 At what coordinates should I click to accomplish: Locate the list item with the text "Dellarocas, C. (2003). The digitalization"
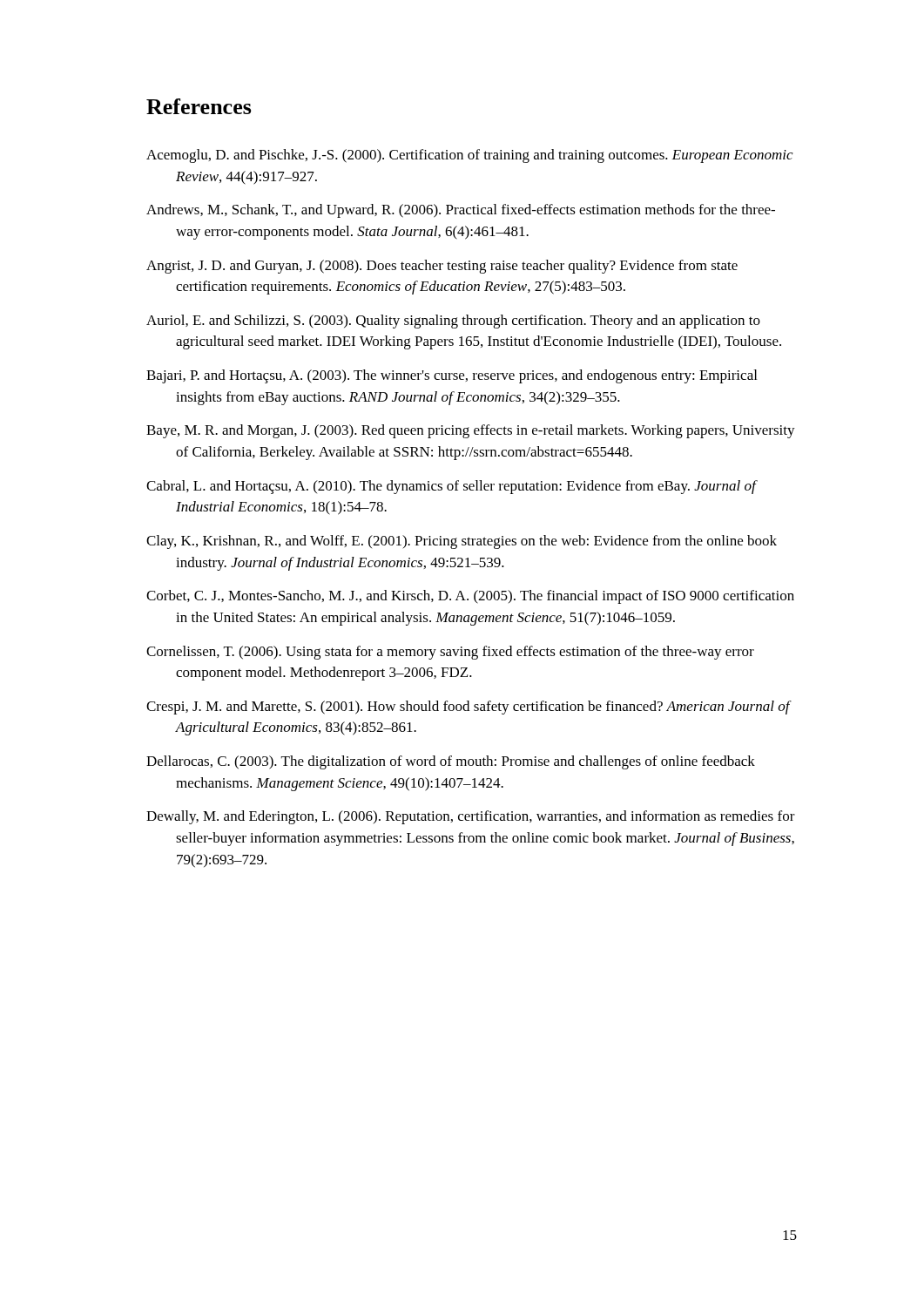(x=451, y=772)
